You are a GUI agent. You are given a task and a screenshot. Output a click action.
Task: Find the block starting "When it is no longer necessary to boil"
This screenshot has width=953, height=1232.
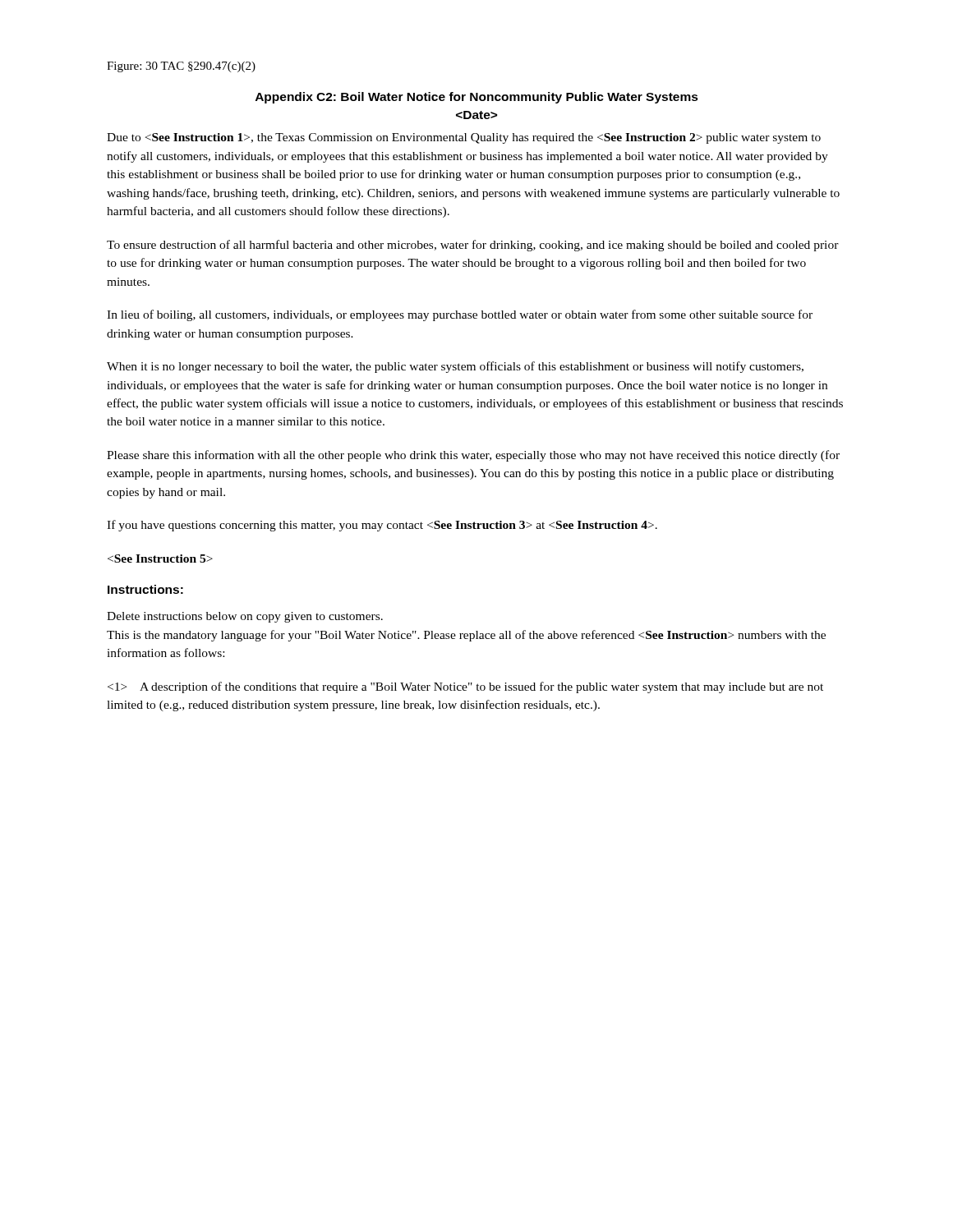point(475,394)
